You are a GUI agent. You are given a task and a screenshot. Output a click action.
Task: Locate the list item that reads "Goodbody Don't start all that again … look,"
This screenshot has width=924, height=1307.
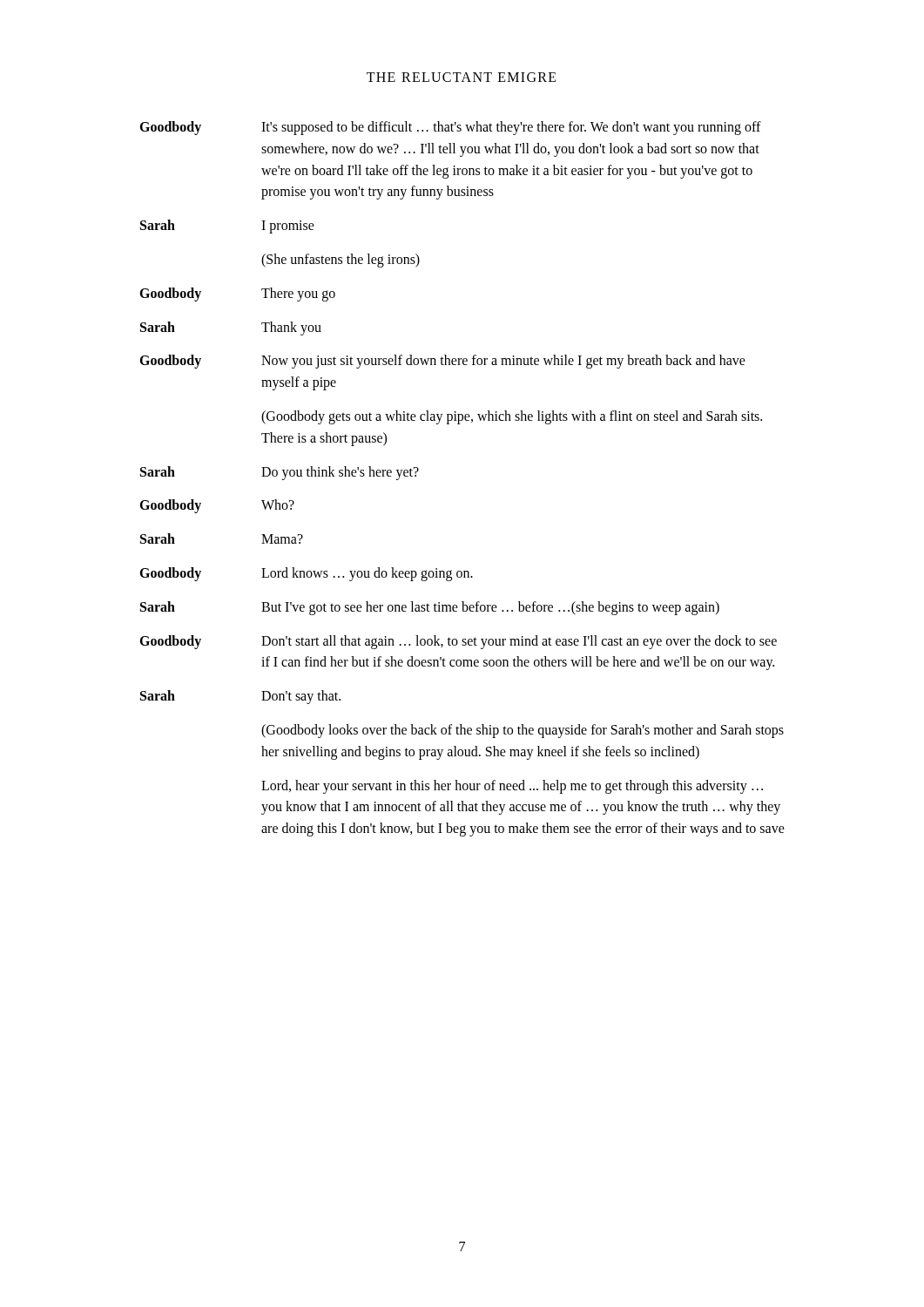462,652
